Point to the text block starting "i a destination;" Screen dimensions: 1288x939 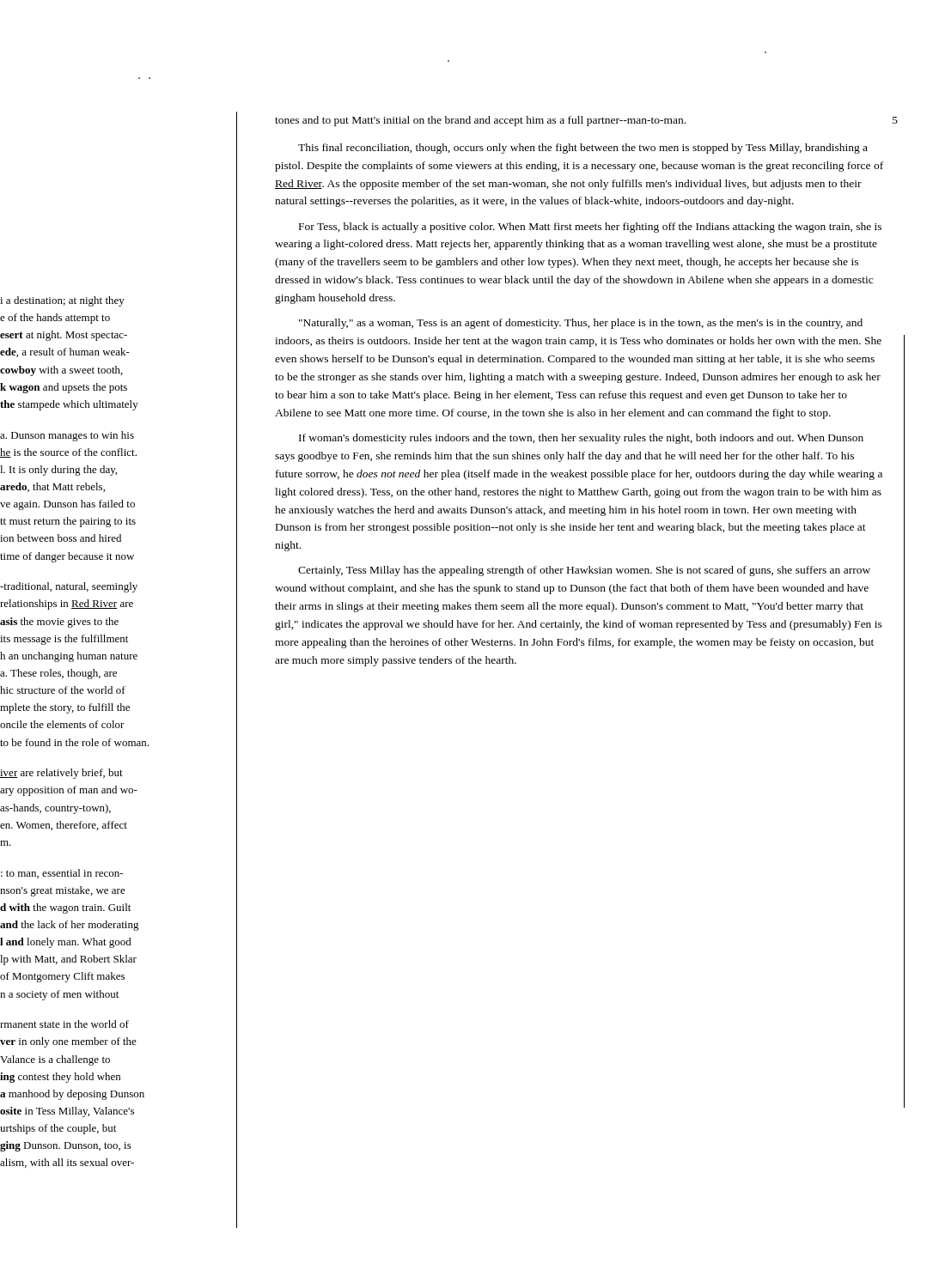click(69, 352)
